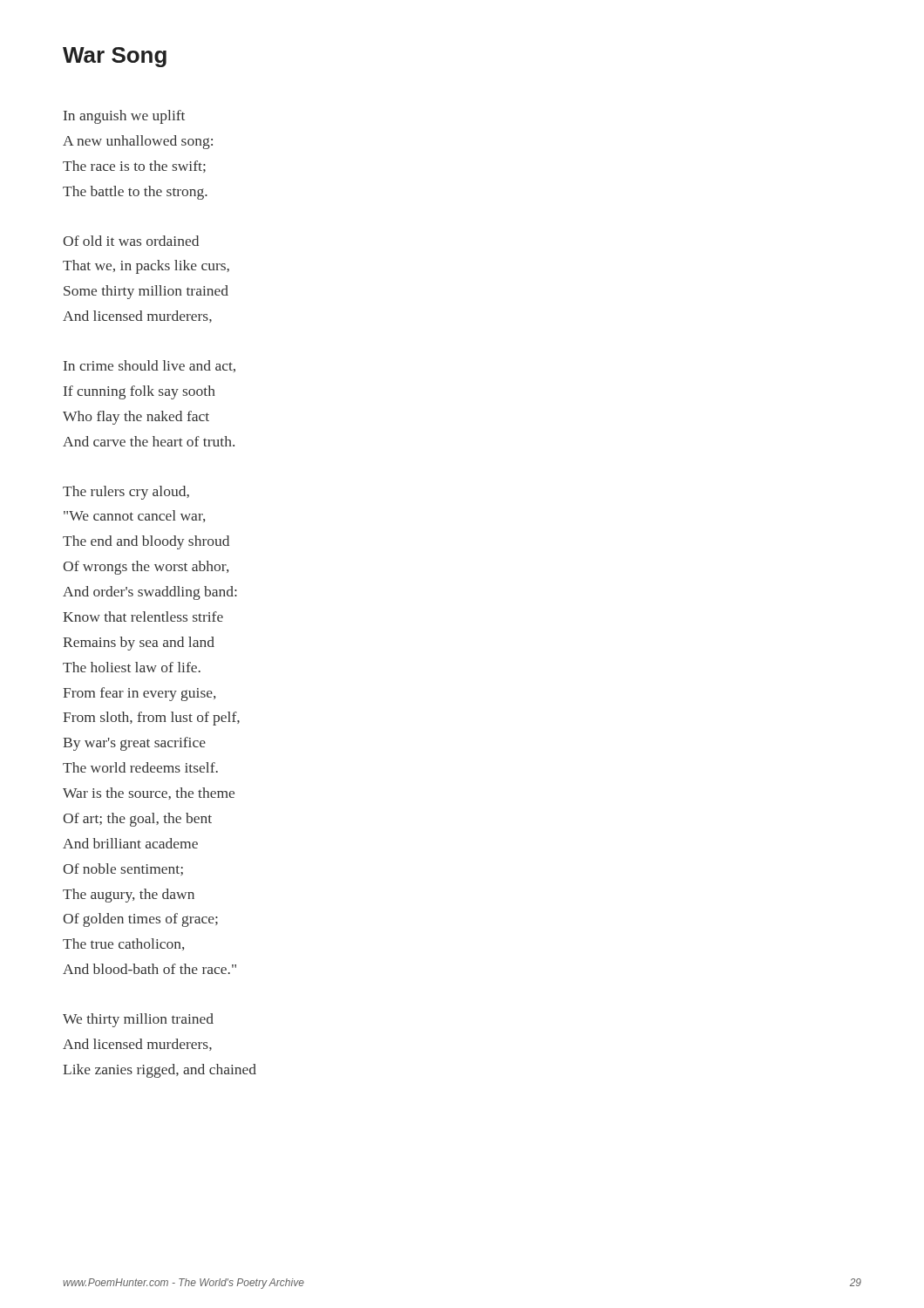Locate the title containing "War Song"
924x1308 pixels.
click(x=115, y=55)
